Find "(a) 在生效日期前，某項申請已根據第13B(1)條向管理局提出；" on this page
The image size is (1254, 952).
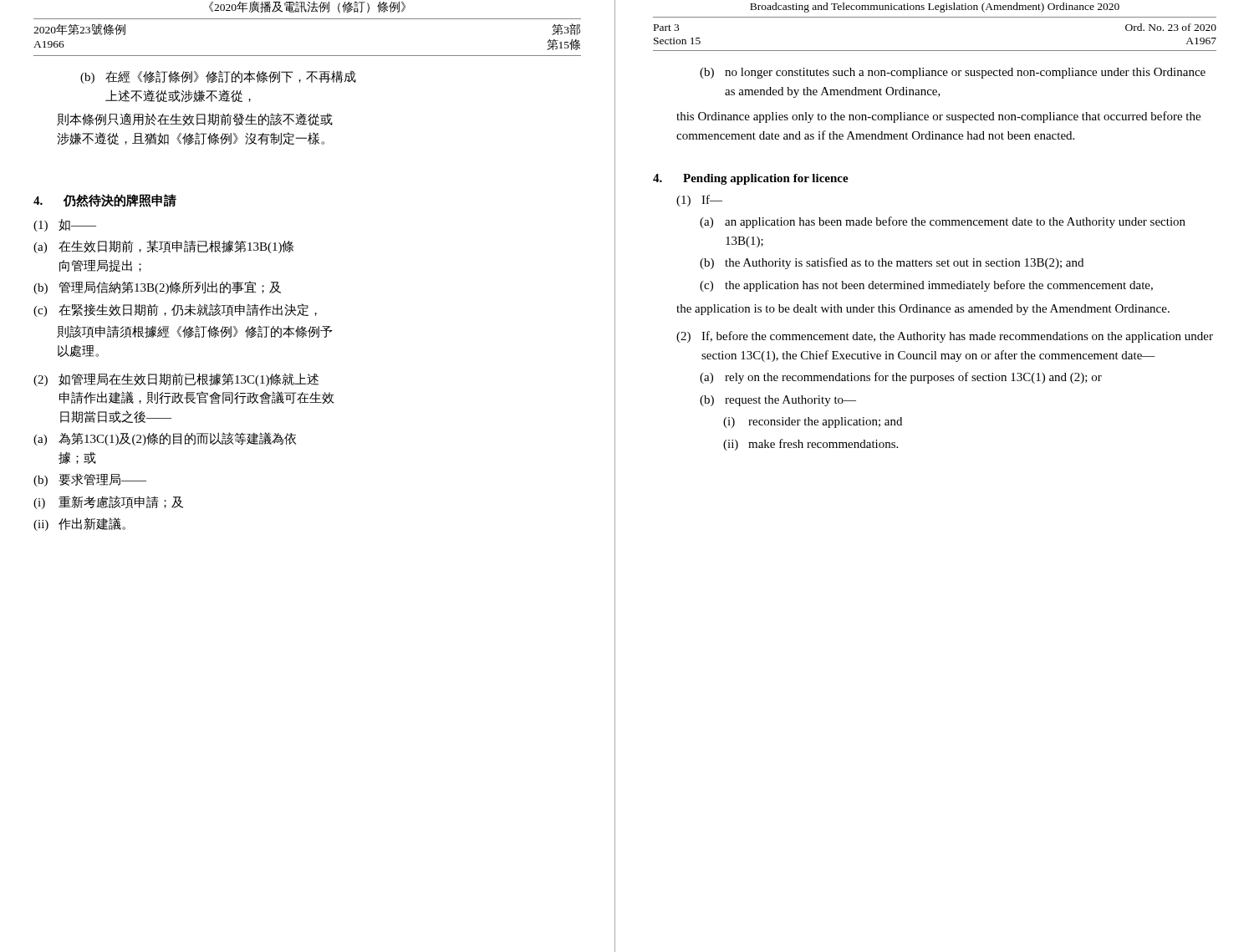pos(164,256)
